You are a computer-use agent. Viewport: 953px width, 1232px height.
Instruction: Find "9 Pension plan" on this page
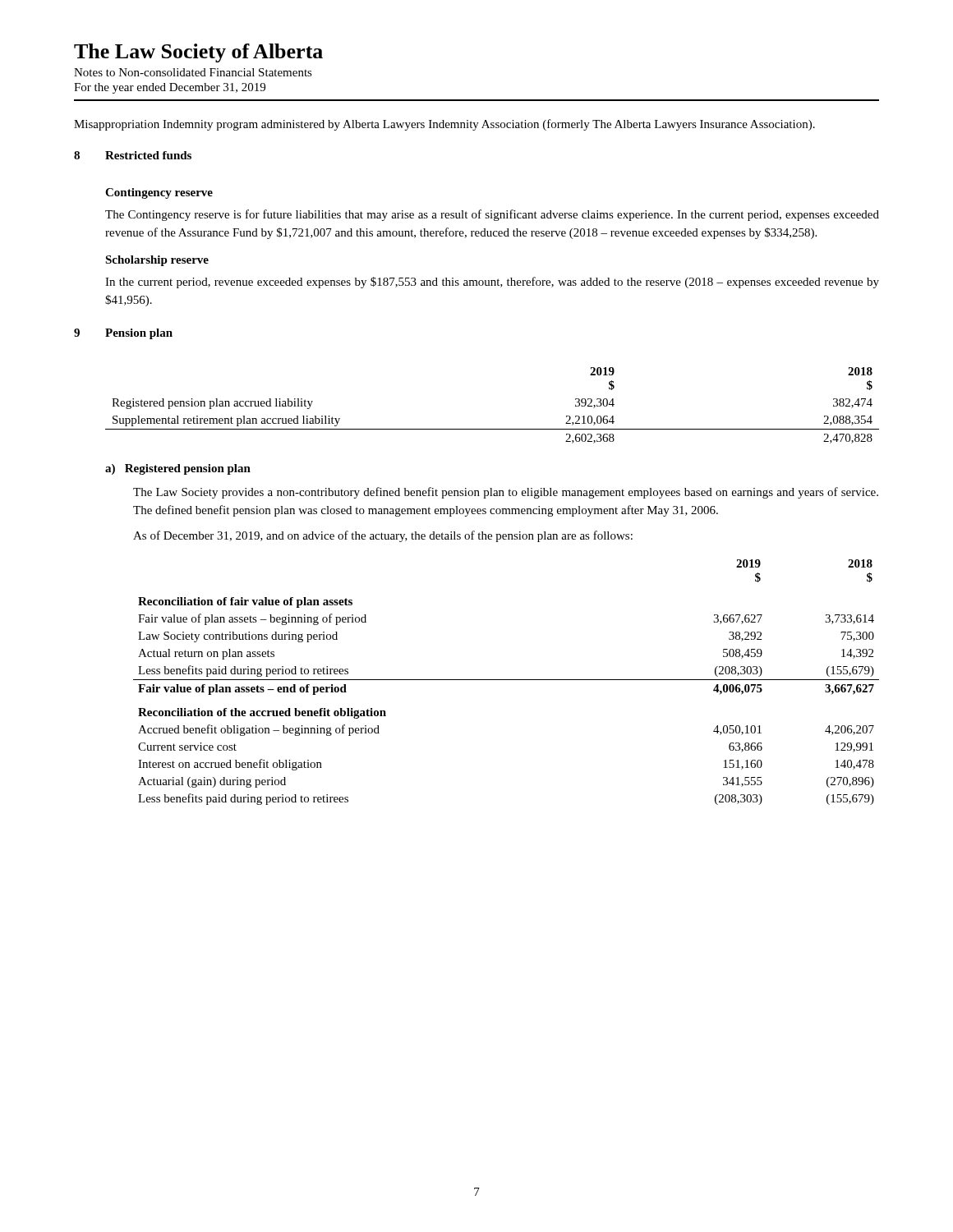(123, 334)
